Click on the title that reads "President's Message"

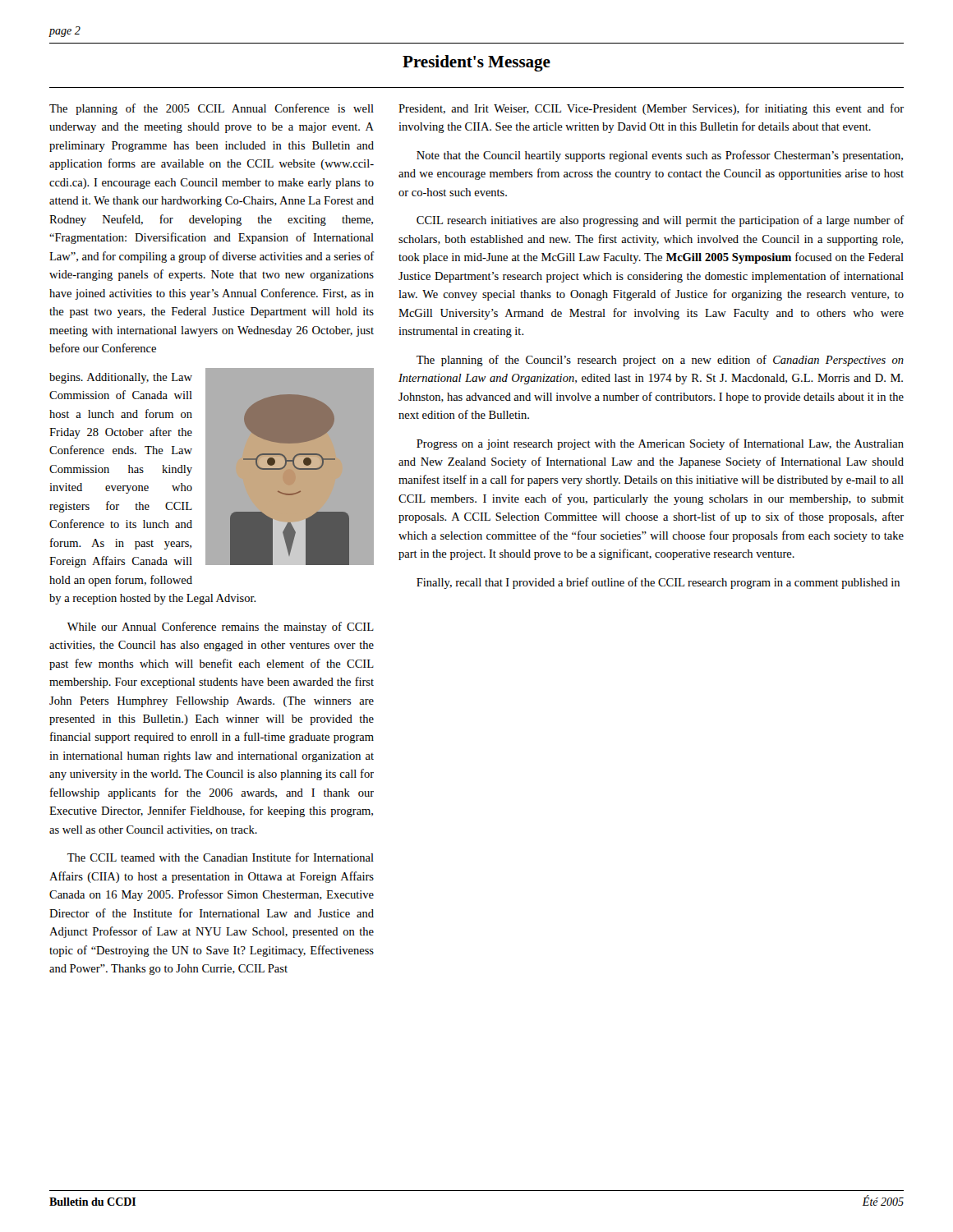[476, 62]
